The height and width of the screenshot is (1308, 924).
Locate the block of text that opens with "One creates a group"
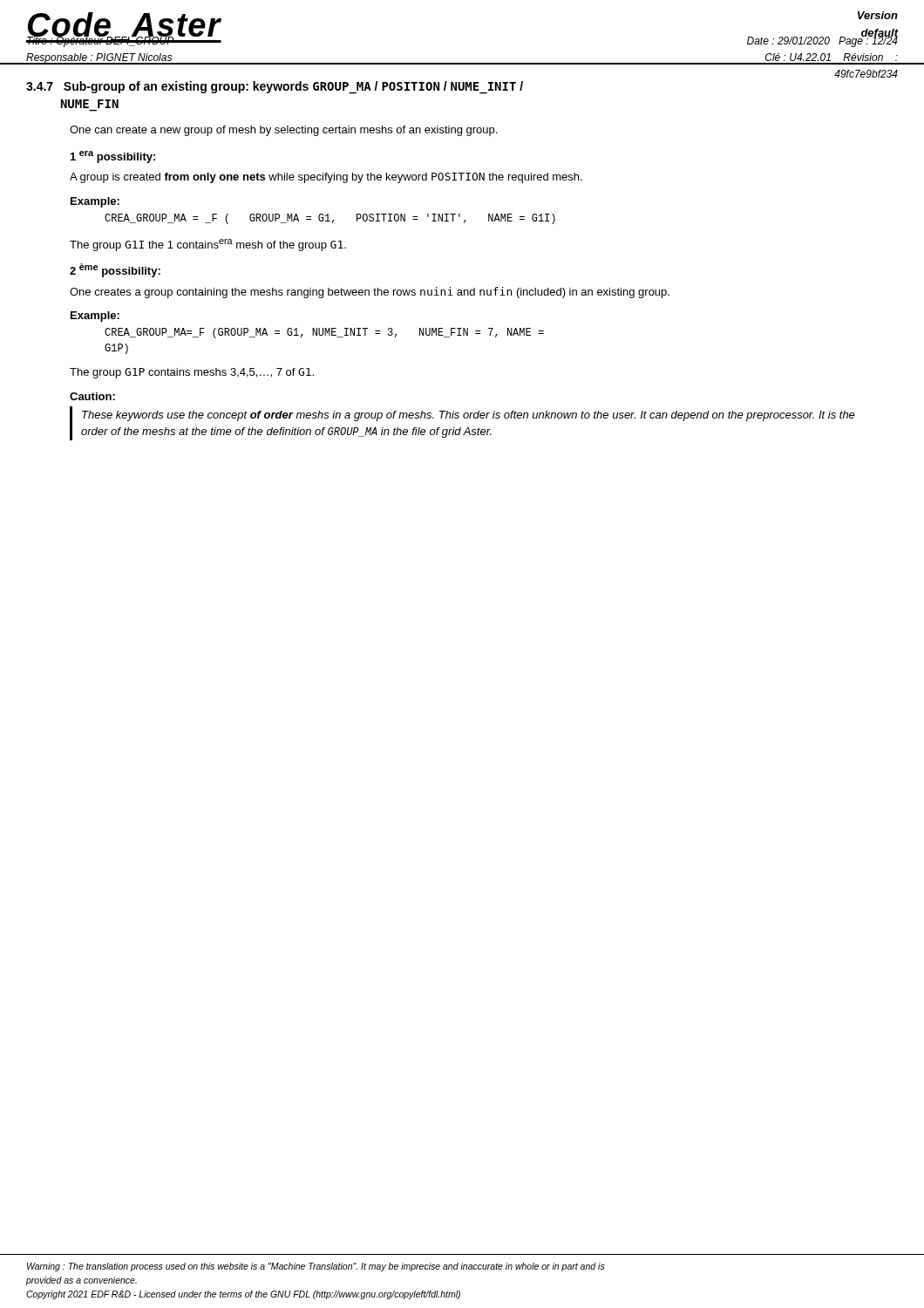click(x=370, y=291)
